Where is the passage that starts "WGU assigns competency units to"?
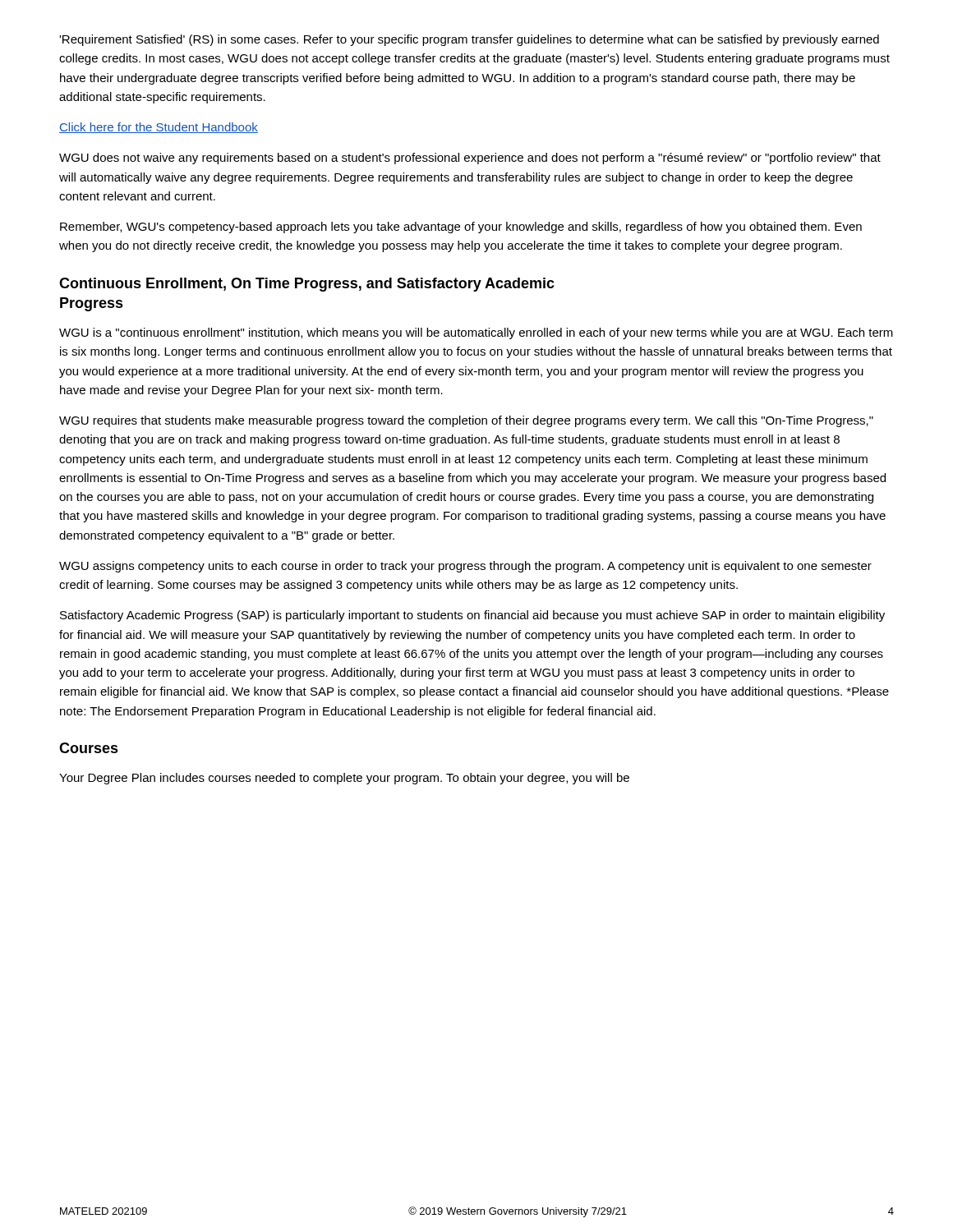 (465, 575)
